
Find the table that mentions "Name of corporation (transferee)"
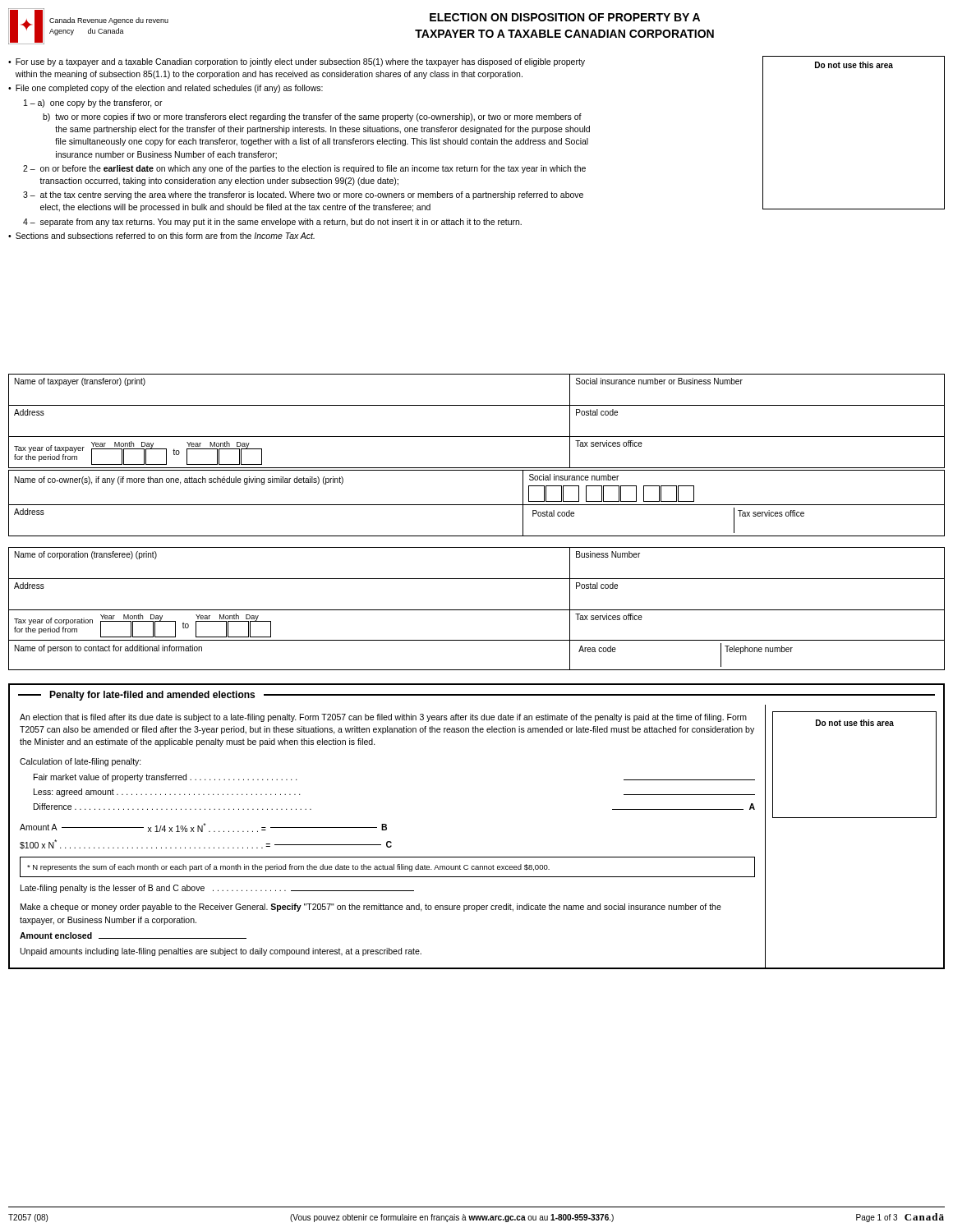pos(476,609)
